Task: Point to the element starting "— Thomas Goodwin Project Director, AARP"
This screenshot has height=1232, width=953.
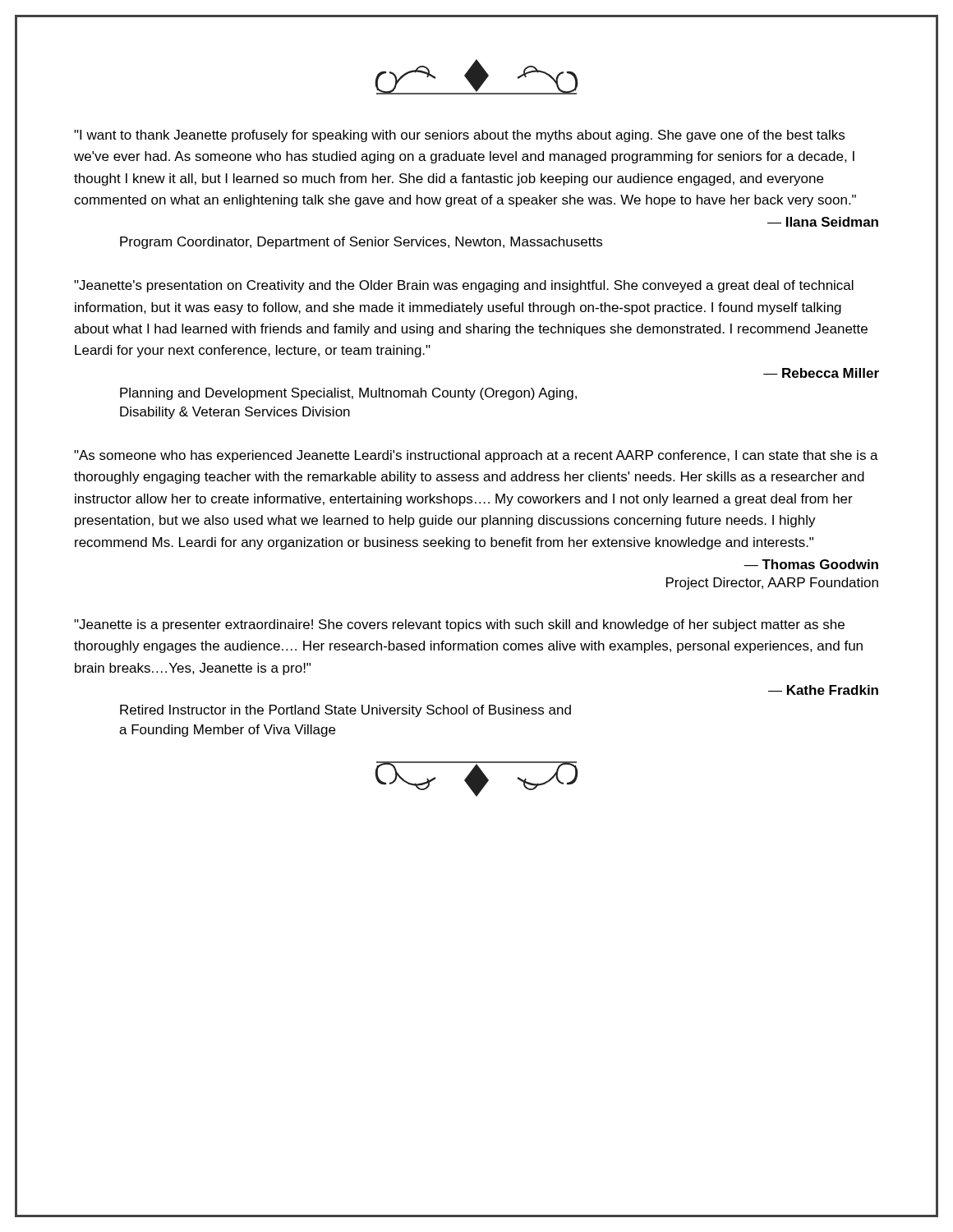Action: 811,564
